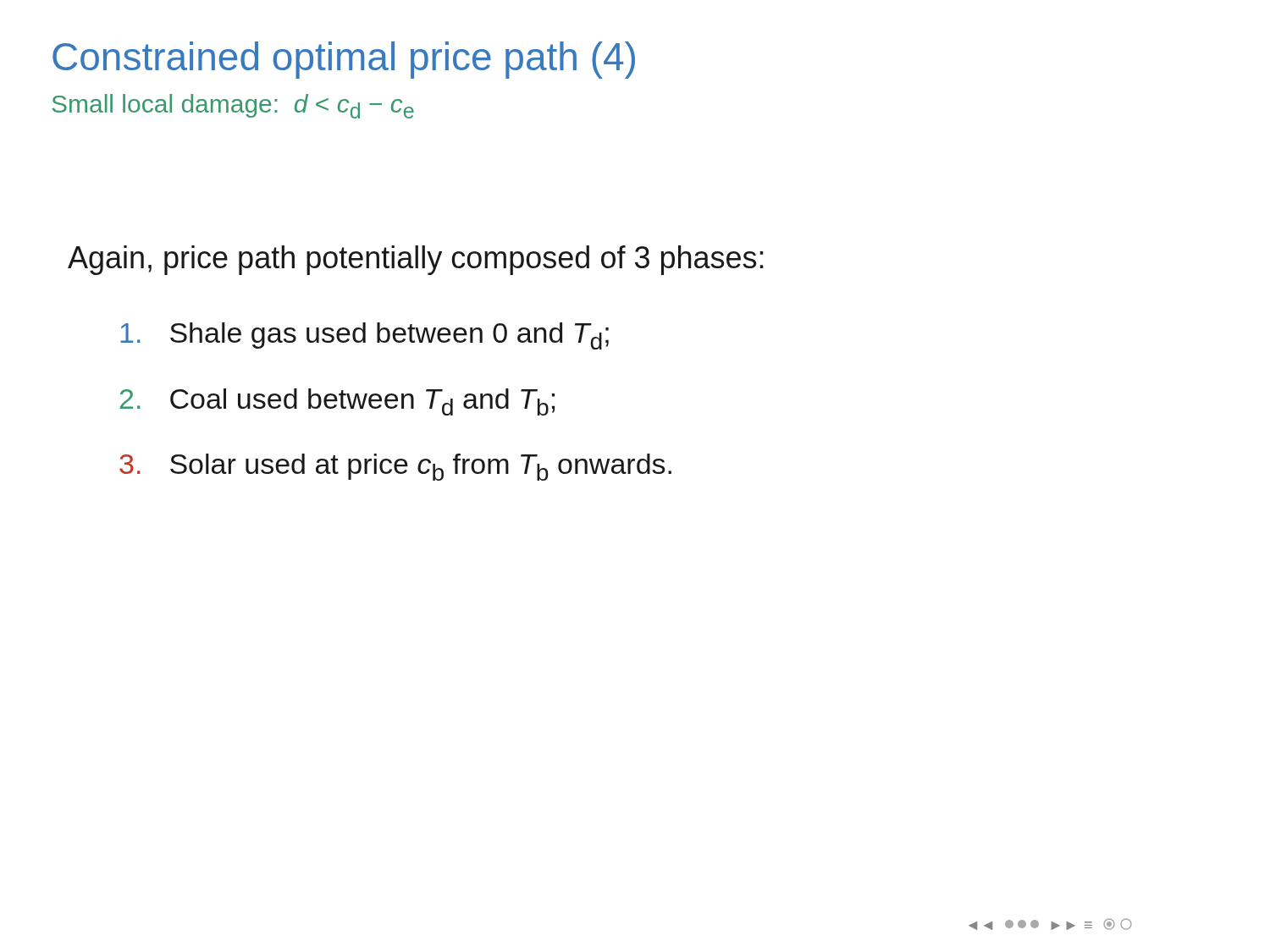
Task: Select the text starting "2. Coal used"
Action: pos(337,402)
